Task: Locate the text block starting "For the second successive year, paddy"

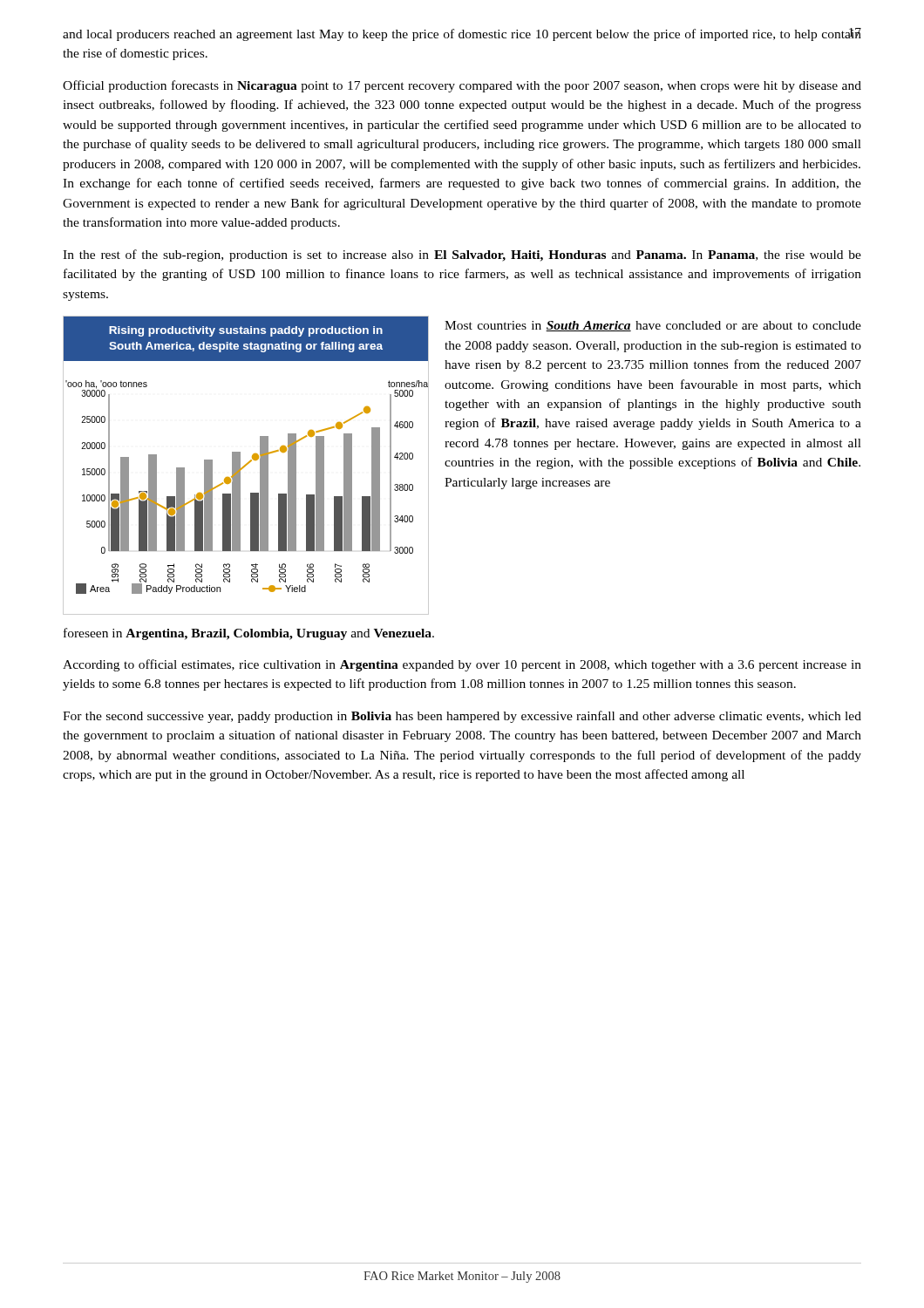Action: coord(462,745)
